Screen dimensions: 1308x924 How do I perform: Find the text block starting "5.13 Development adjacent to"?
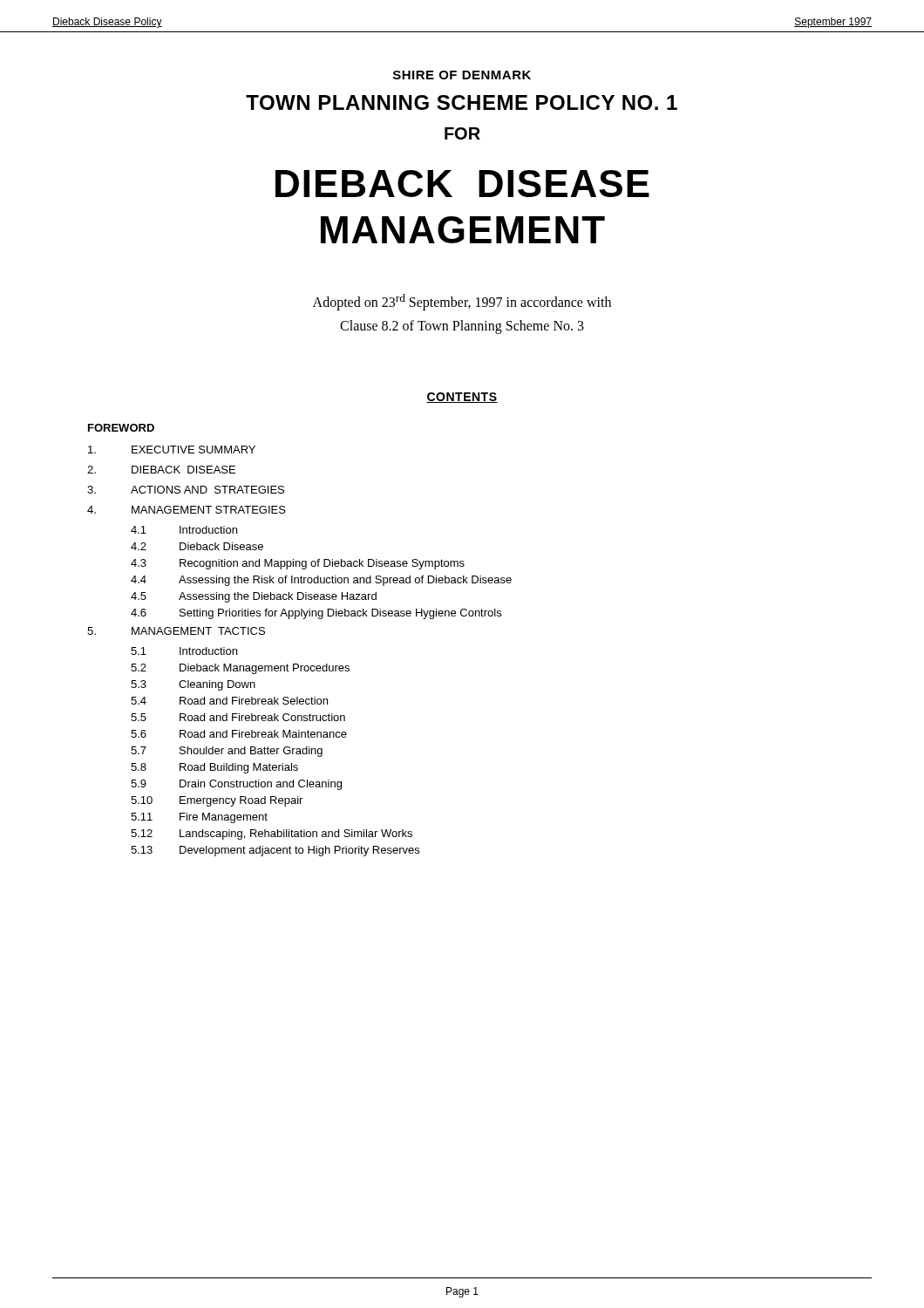click(275, 851)
